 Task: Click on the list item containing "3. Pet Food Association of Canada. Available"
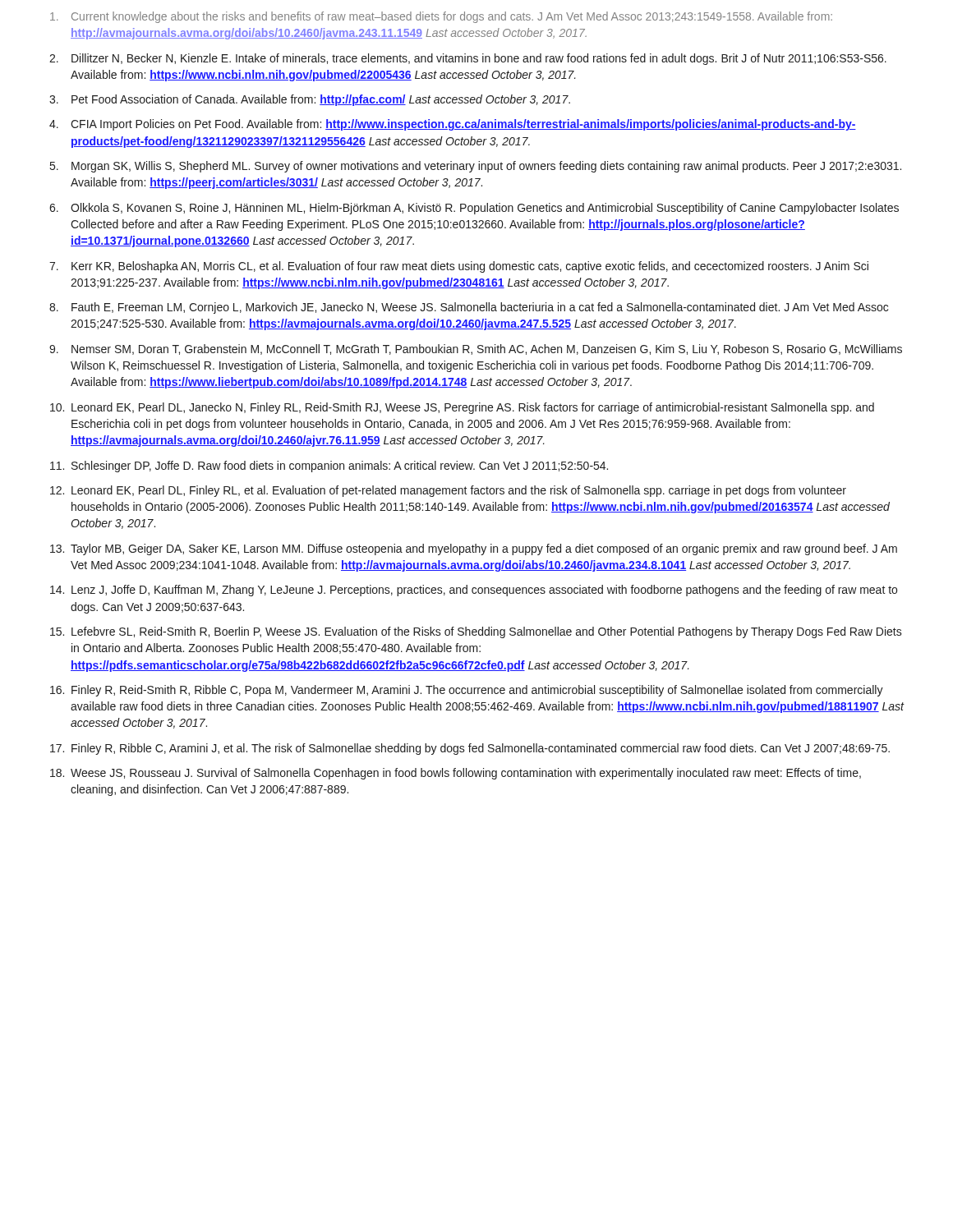pyautogui.click(x=476, y=100)
